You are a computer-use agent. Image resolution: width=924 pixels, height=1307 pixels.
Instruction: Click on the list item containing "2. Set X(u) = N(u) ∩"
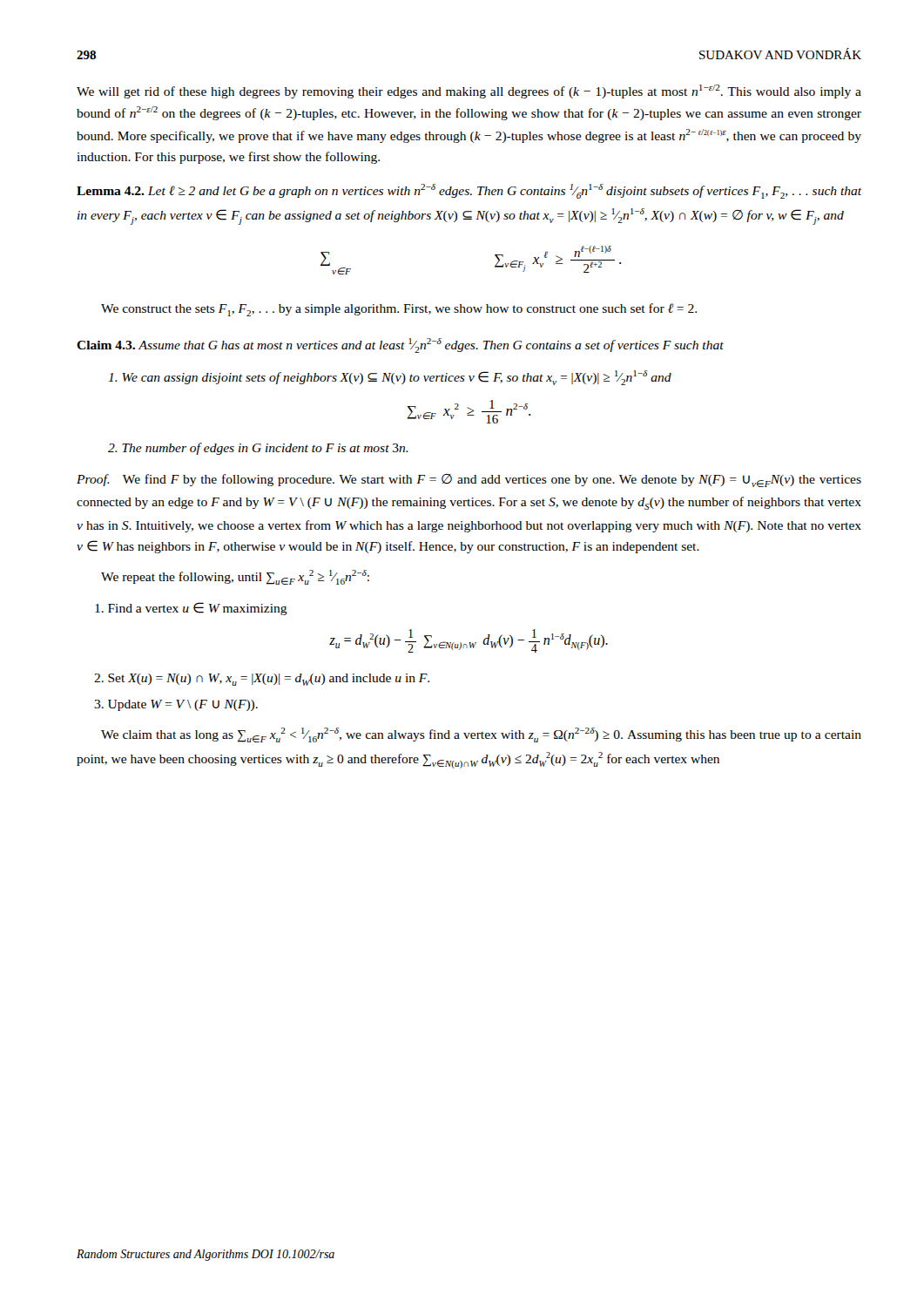pyautogui.click(x=262, y=679)
